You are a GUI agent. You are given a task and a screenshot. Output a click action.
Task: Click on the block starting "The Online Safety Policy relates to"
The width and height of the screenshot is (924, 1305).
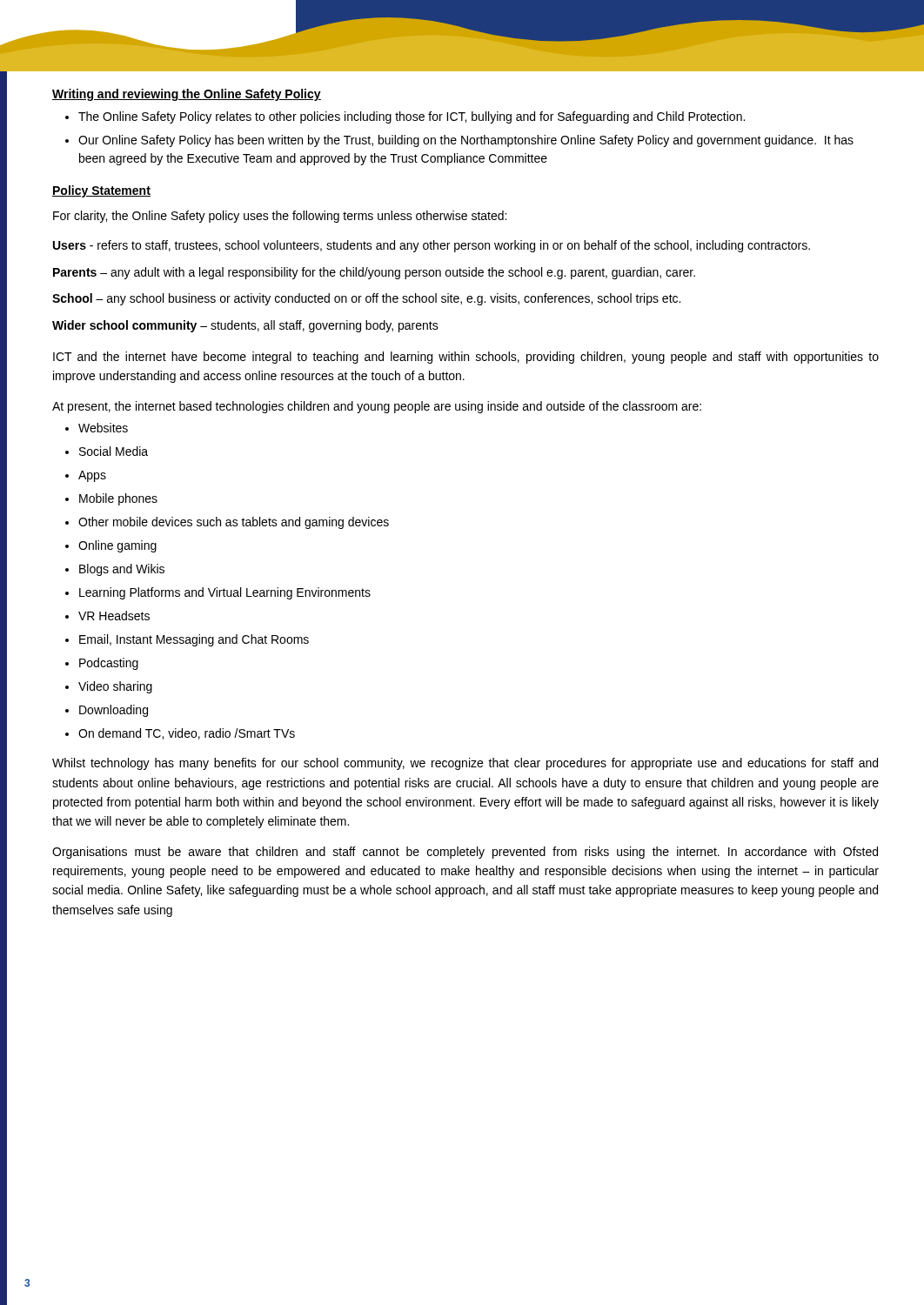click(x=412, y=117)
